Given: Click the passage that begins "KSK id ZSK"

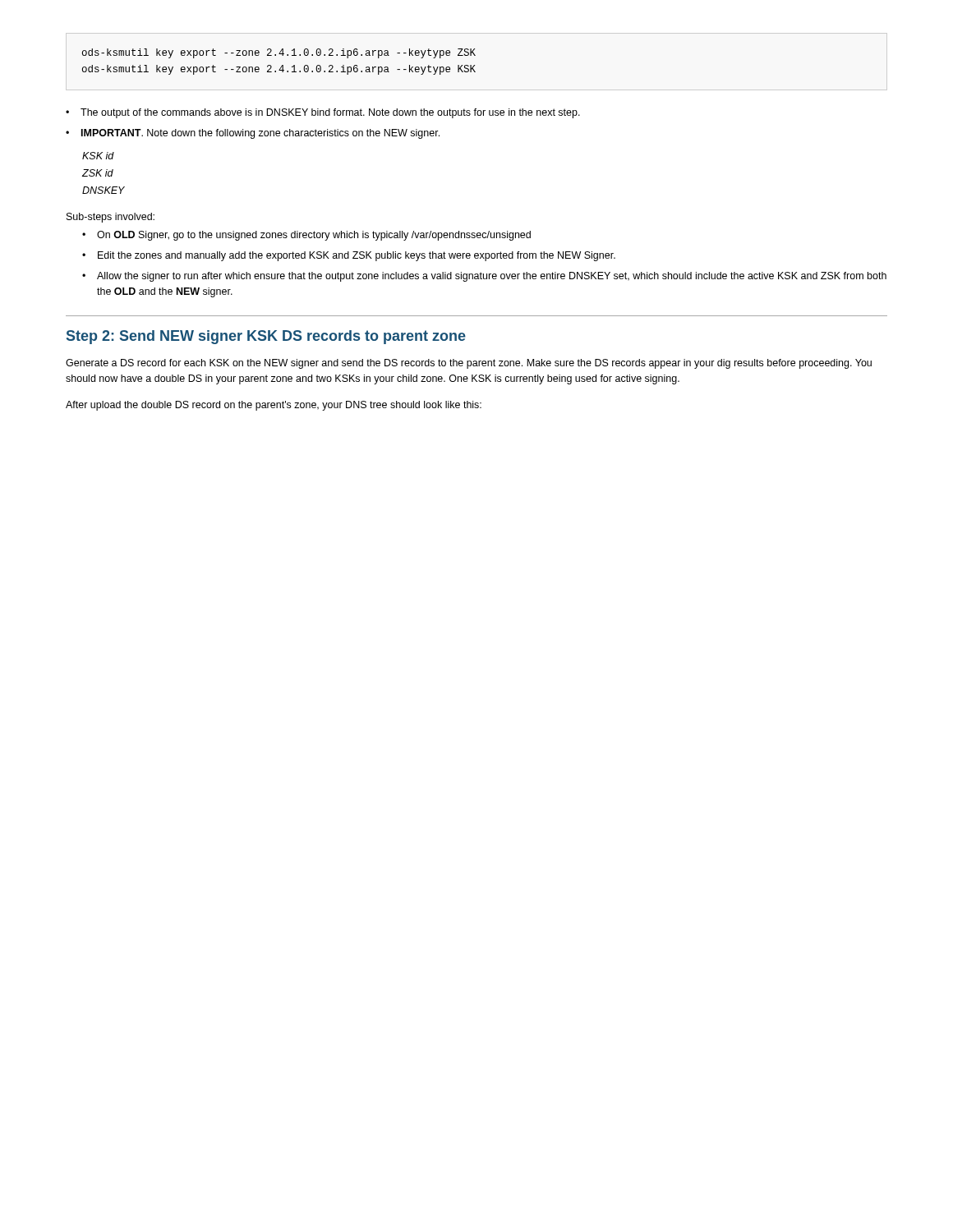Looking at the screenshot, I should [x=98, y=156].
